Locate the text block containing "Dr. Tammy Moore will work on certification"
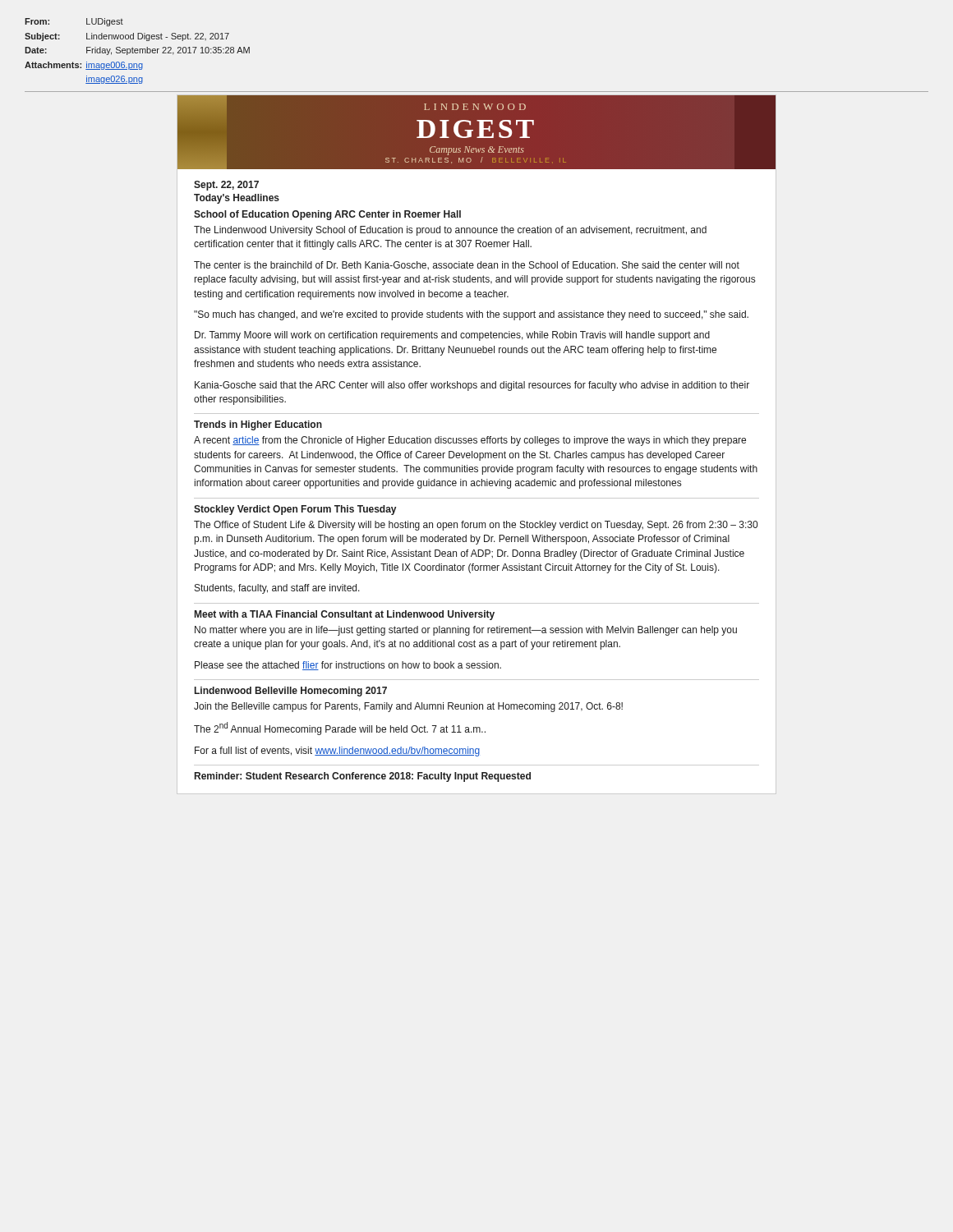 pyautogui.click(x=476, y=350)
